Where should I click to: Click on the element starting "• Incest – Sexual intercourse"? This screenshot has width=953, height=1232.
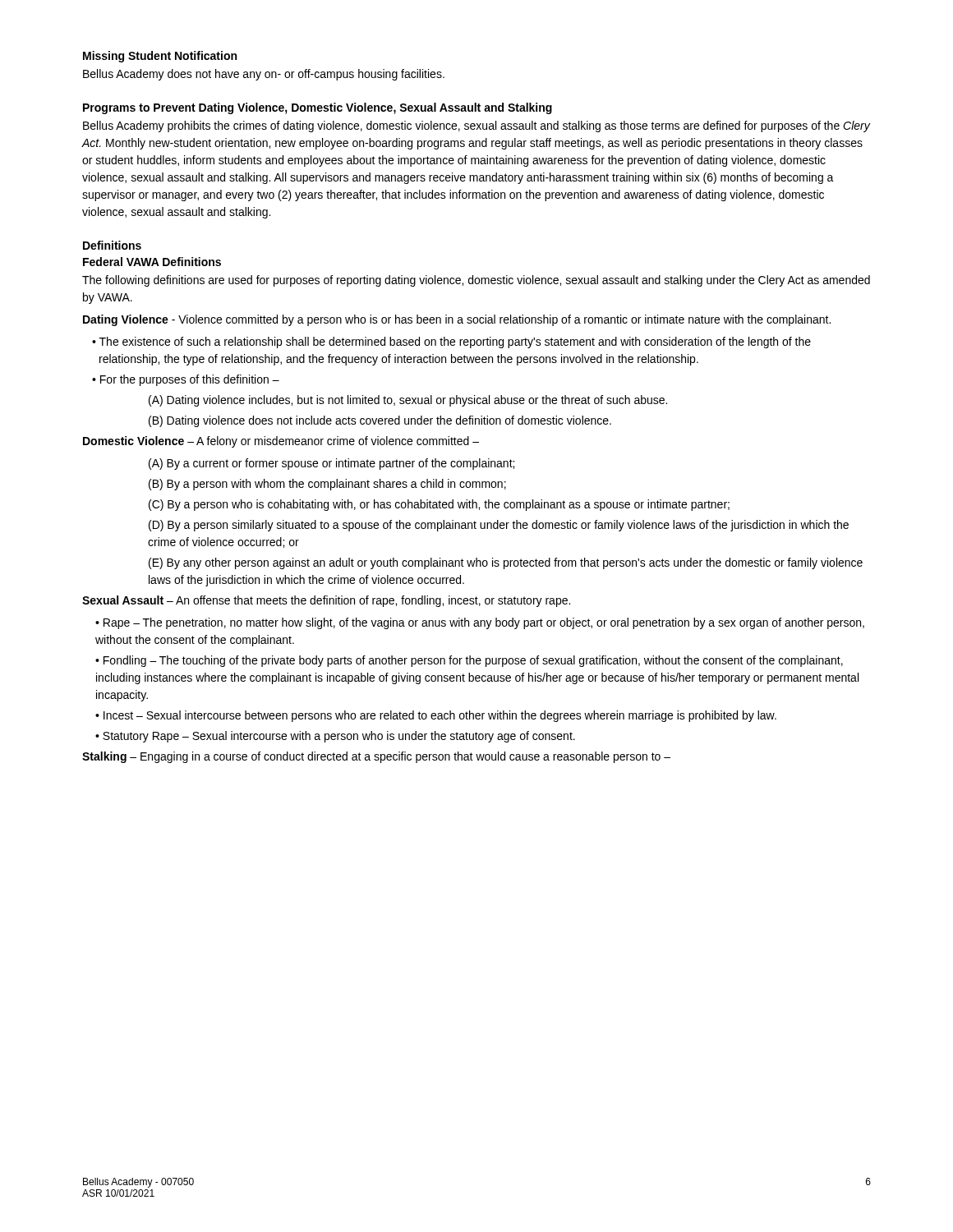pos(436,715)
